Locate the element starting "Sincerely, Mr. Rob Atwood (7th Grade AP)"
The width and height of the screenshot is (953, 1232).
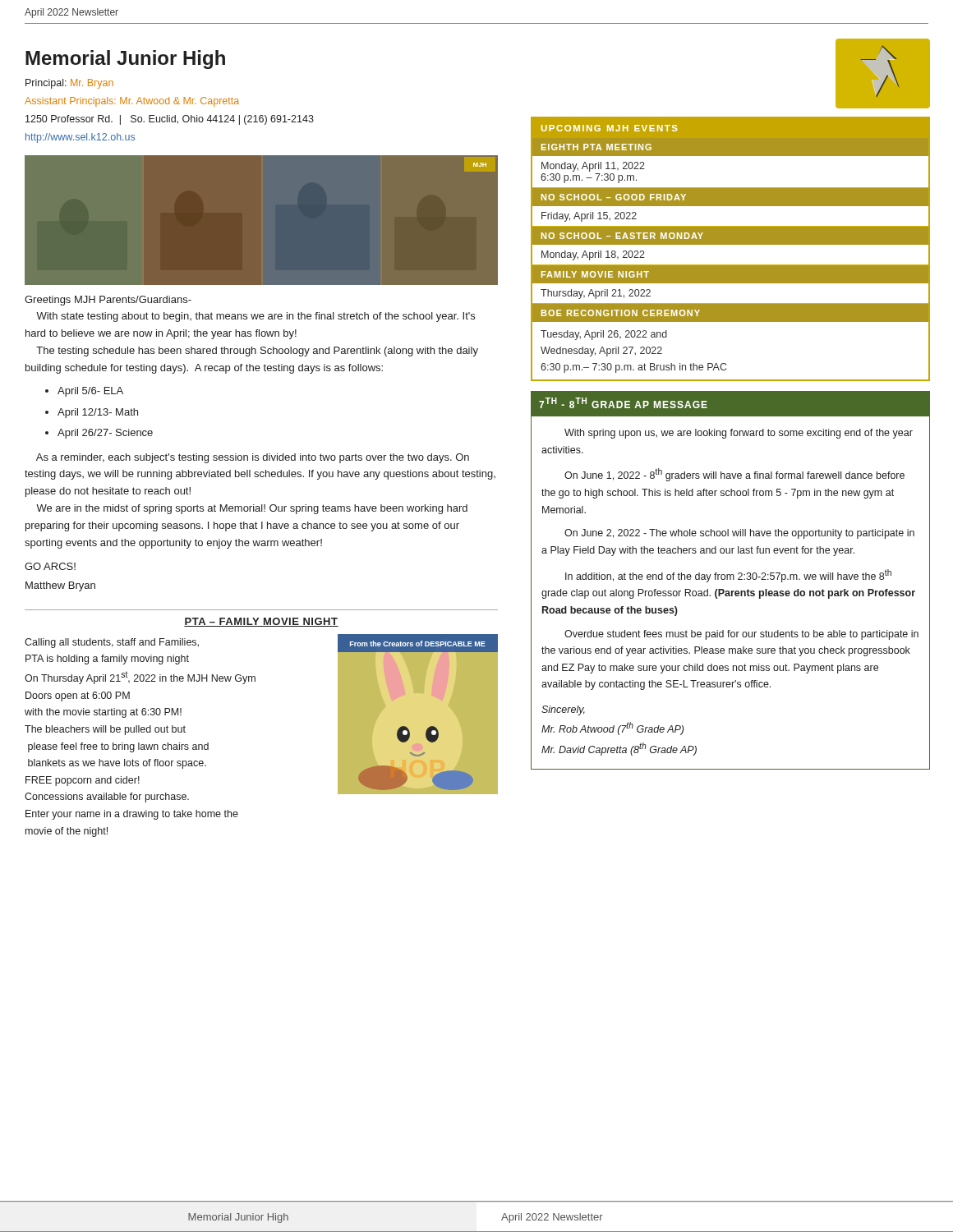click(619, 730)
